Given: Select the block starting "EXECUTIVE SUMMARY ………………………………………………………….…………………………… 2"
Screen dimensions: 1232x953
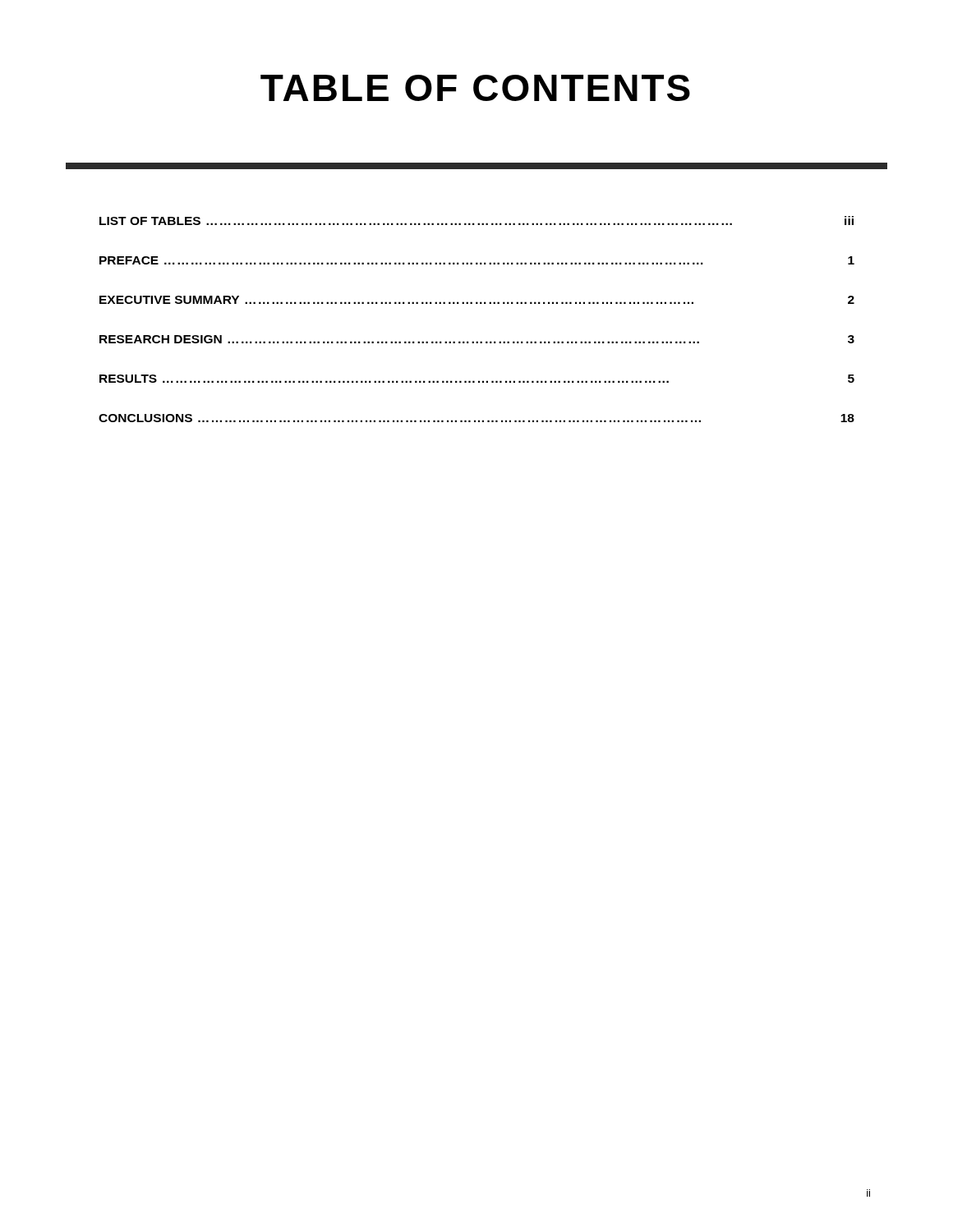Looking at the screenshot, I should [476, 300].
